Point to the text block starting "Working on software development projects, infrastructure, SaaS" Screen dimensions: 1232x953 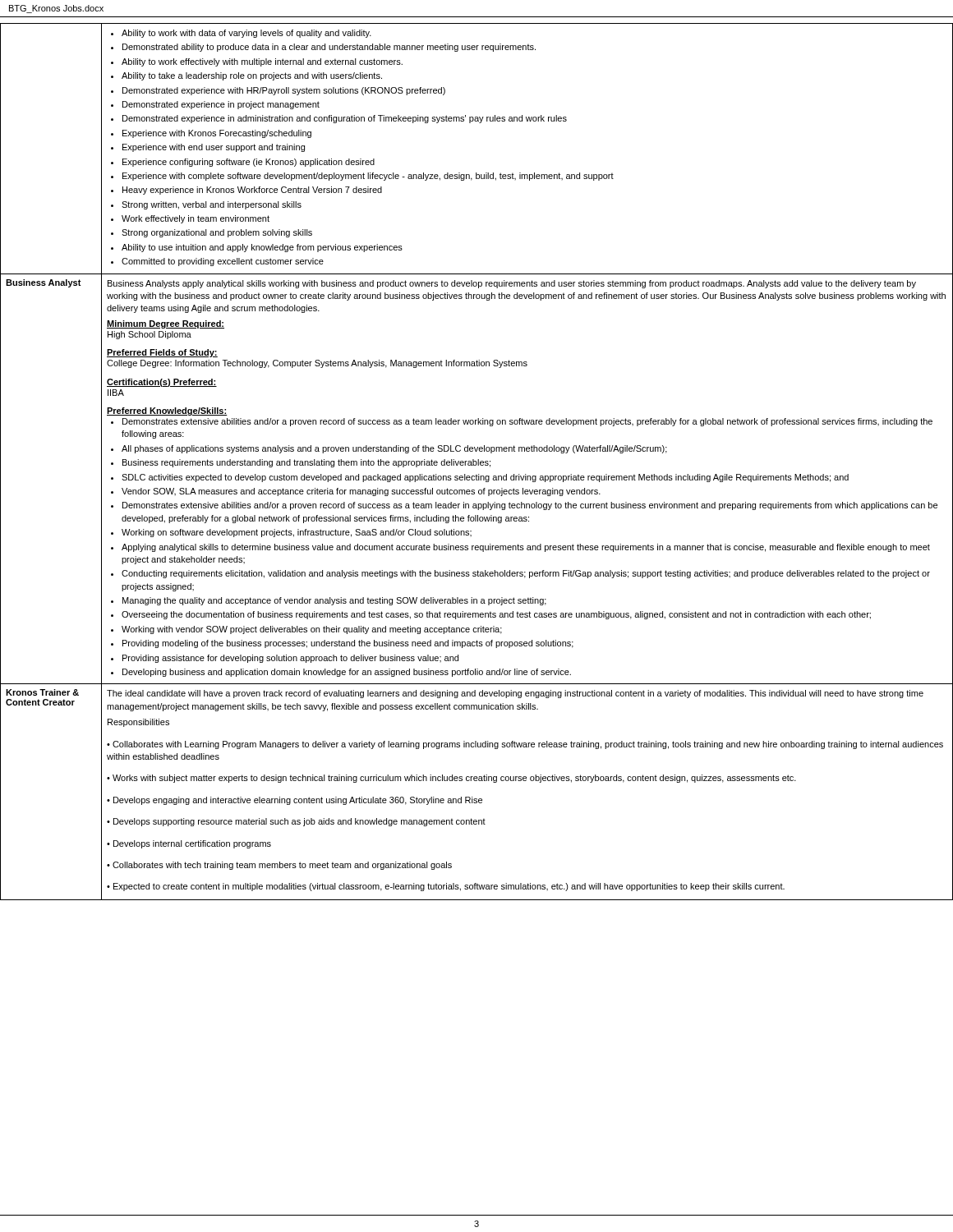click(297, 532)
